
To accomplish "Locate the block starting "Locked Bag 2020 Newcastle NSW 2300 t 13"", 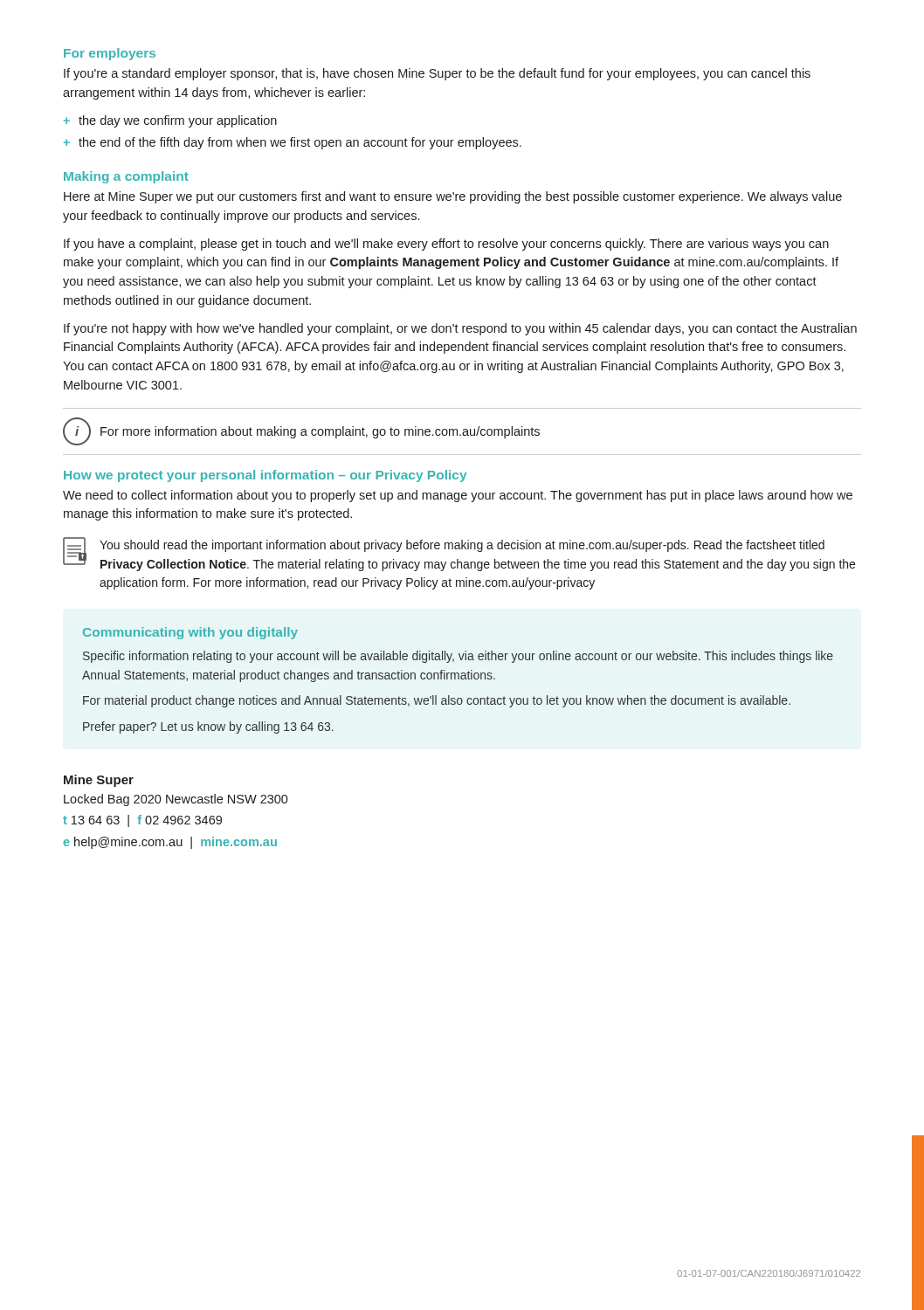I will pyautogui.click(x=176, y=820).
